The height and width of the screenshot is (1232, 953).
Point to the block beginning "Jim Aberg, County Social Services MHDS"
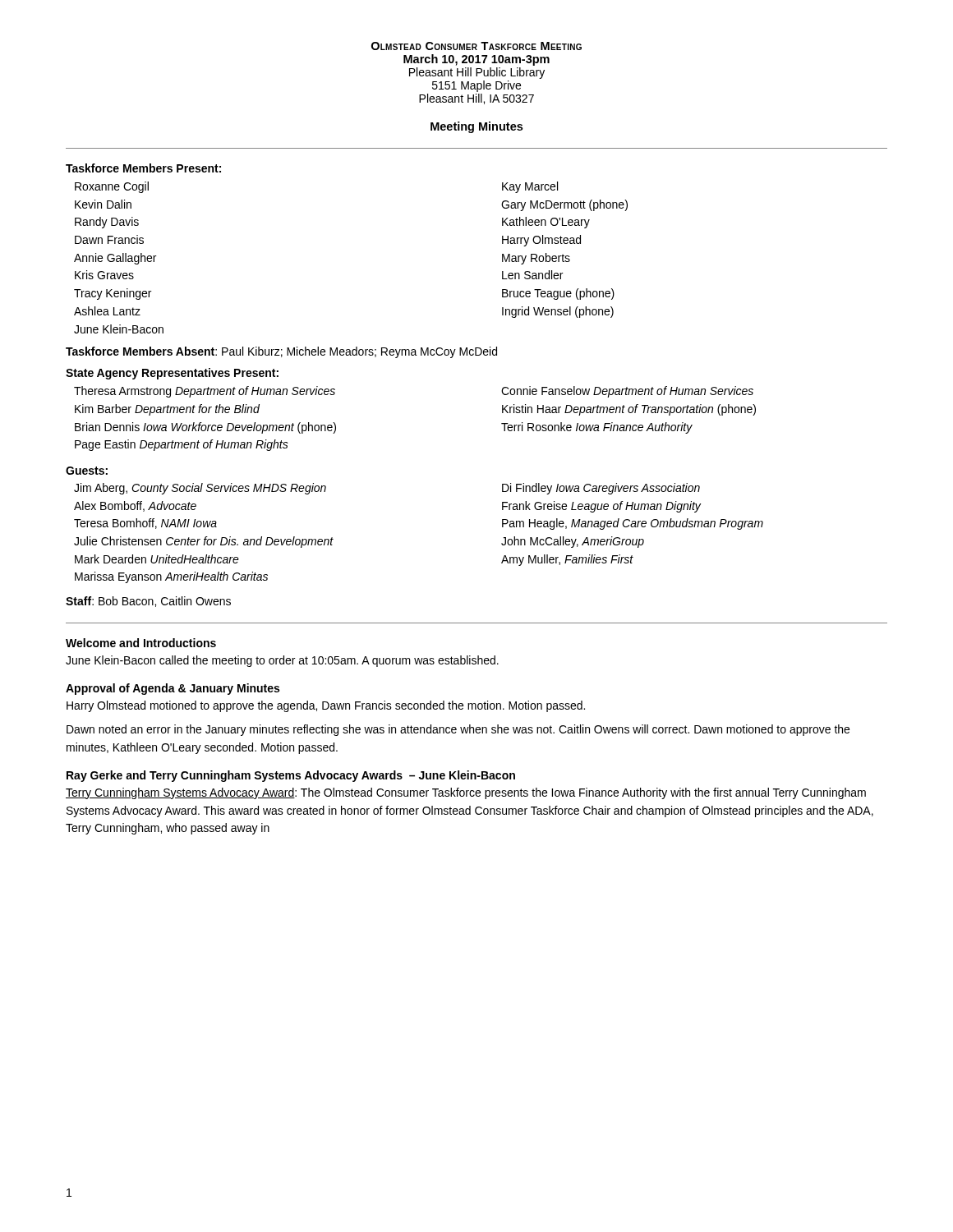[200, 488]
